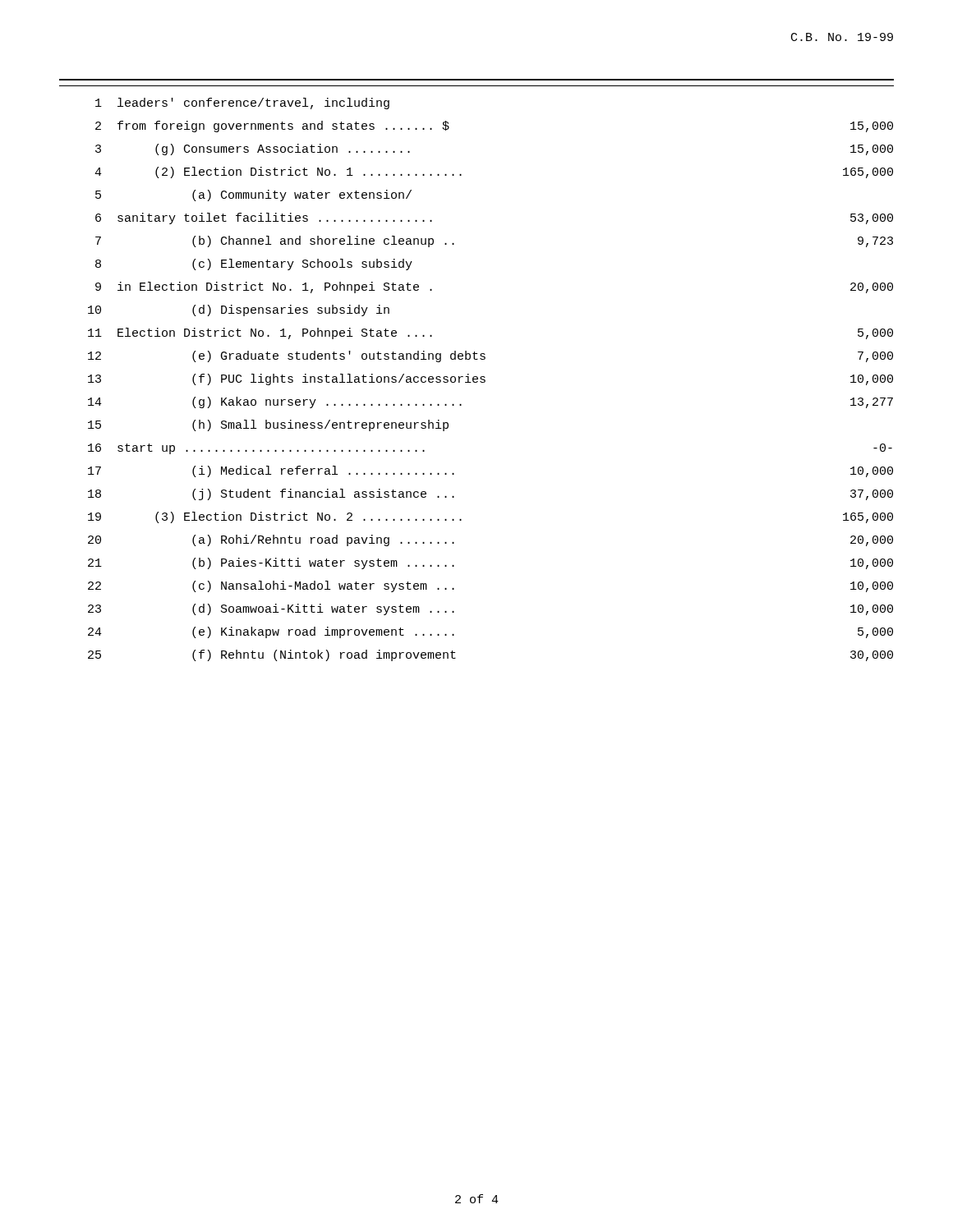Find the list item that reads "13 (f) PUC lights installations/accessories 10,000"
This screenshot has height=1232, width=953.
click(x=476, y=380)
